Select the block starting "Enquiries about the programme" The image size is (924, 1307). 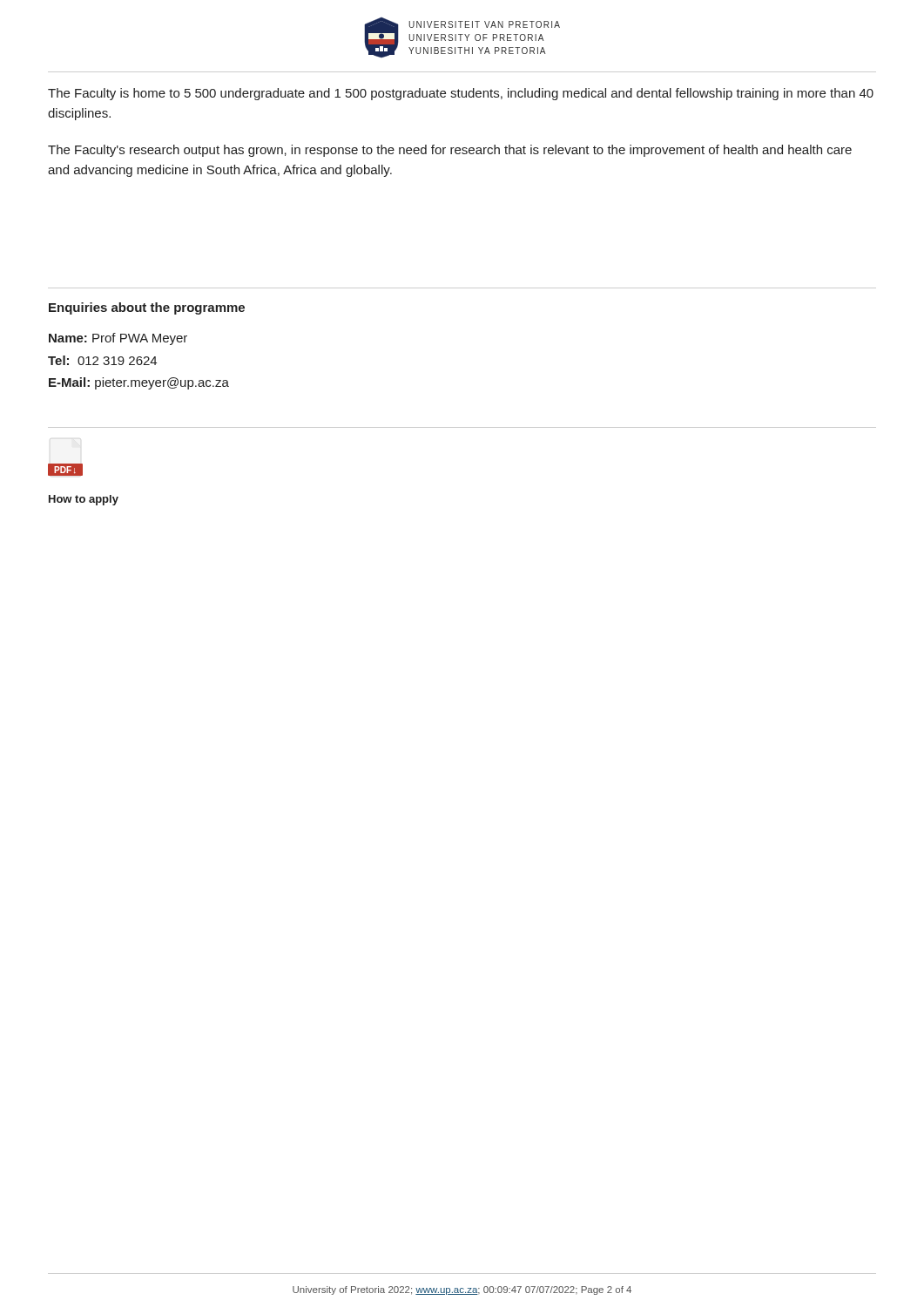click(147, 307)
